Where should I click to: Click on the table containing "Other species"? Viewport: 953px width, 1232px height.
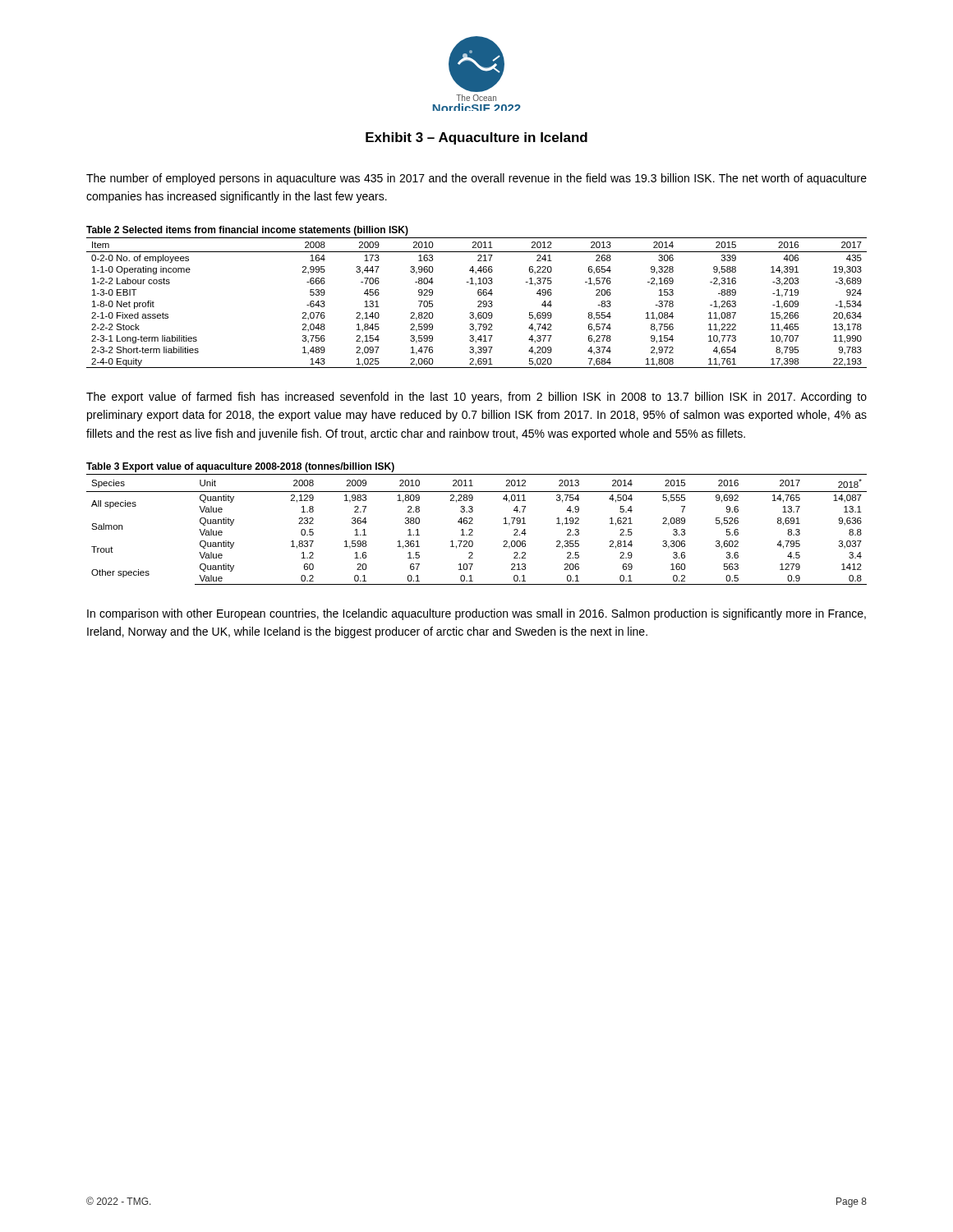click(x=476, y=523)
